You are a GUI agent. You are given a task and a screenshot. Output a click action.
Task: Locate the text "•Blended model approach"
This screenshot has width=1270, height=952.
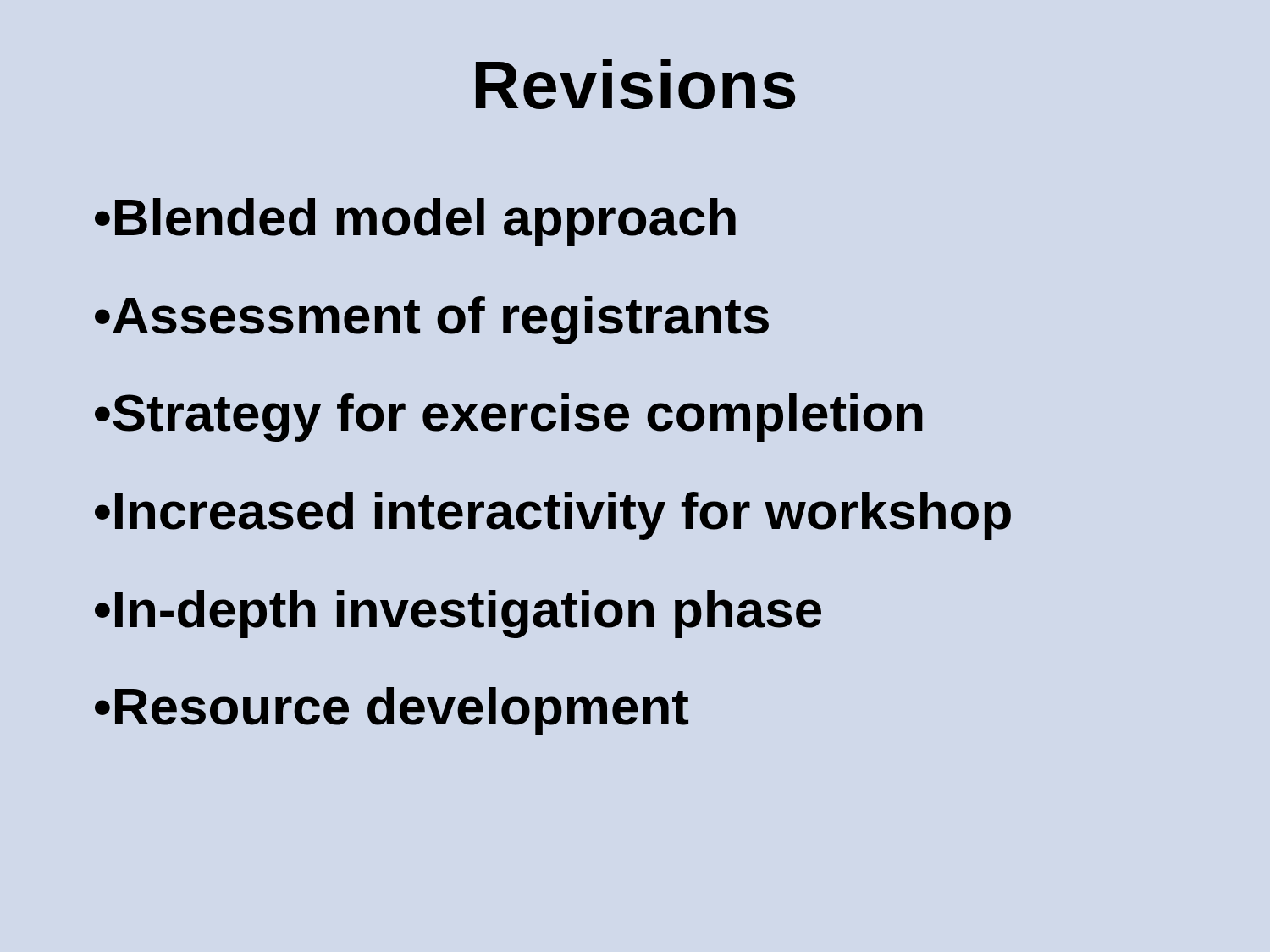point(682,216)
